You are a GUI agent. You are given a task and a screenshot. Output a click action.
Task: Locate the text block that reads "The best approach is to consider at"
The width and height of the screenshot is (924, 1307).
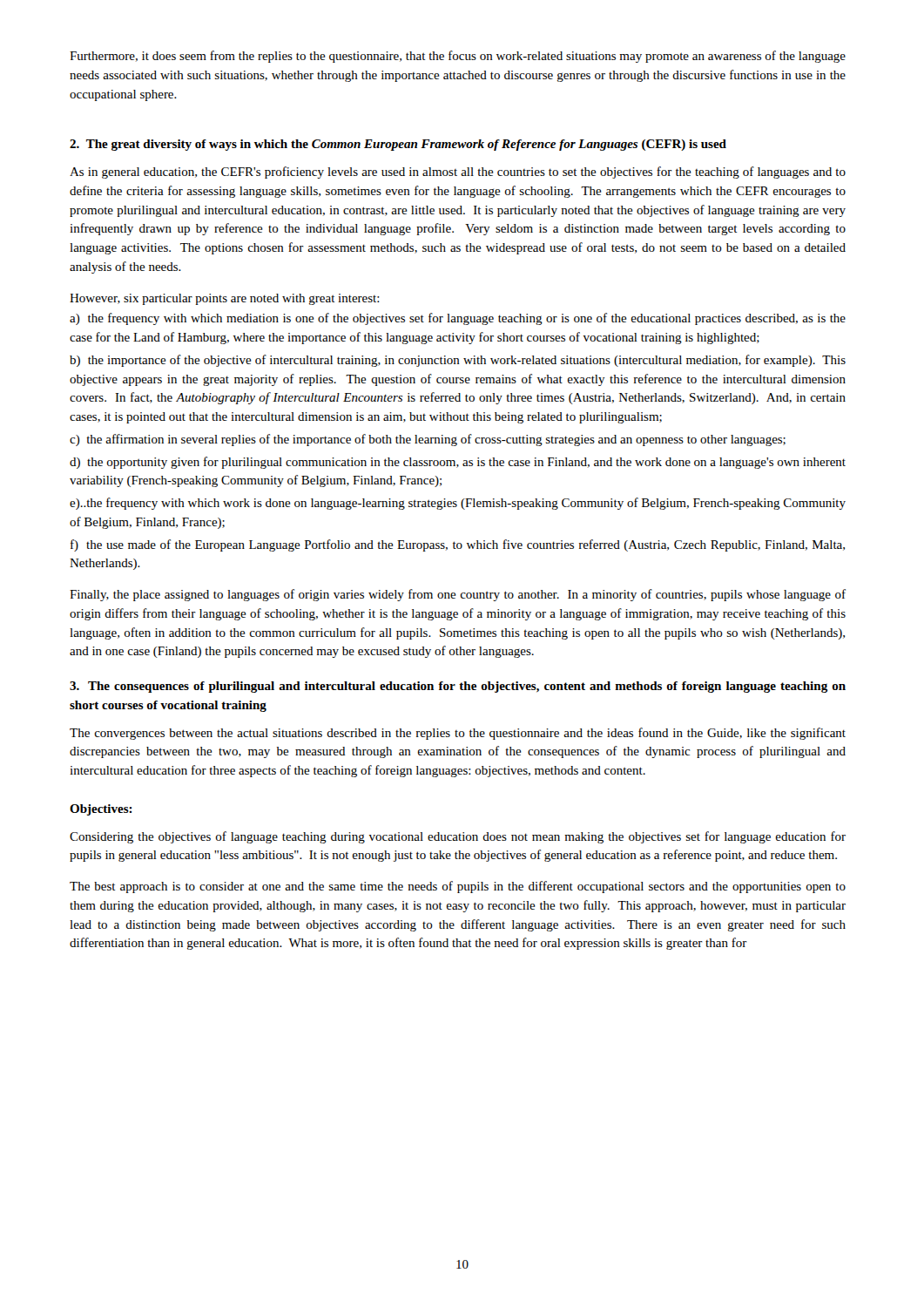(x=458, y=915)
